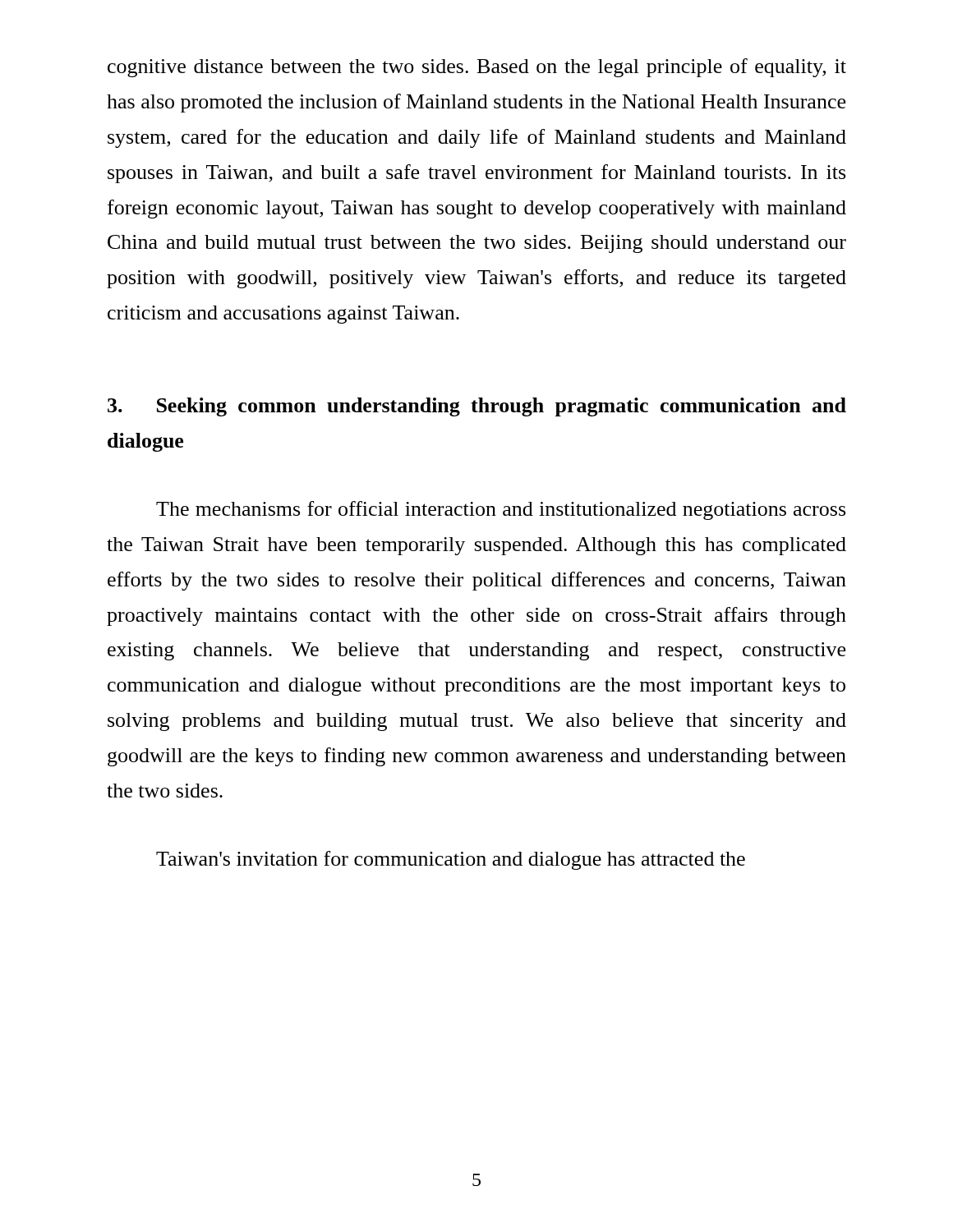
Task: Point to the block starting "3. Seeking common"
Action: (476, 423)
